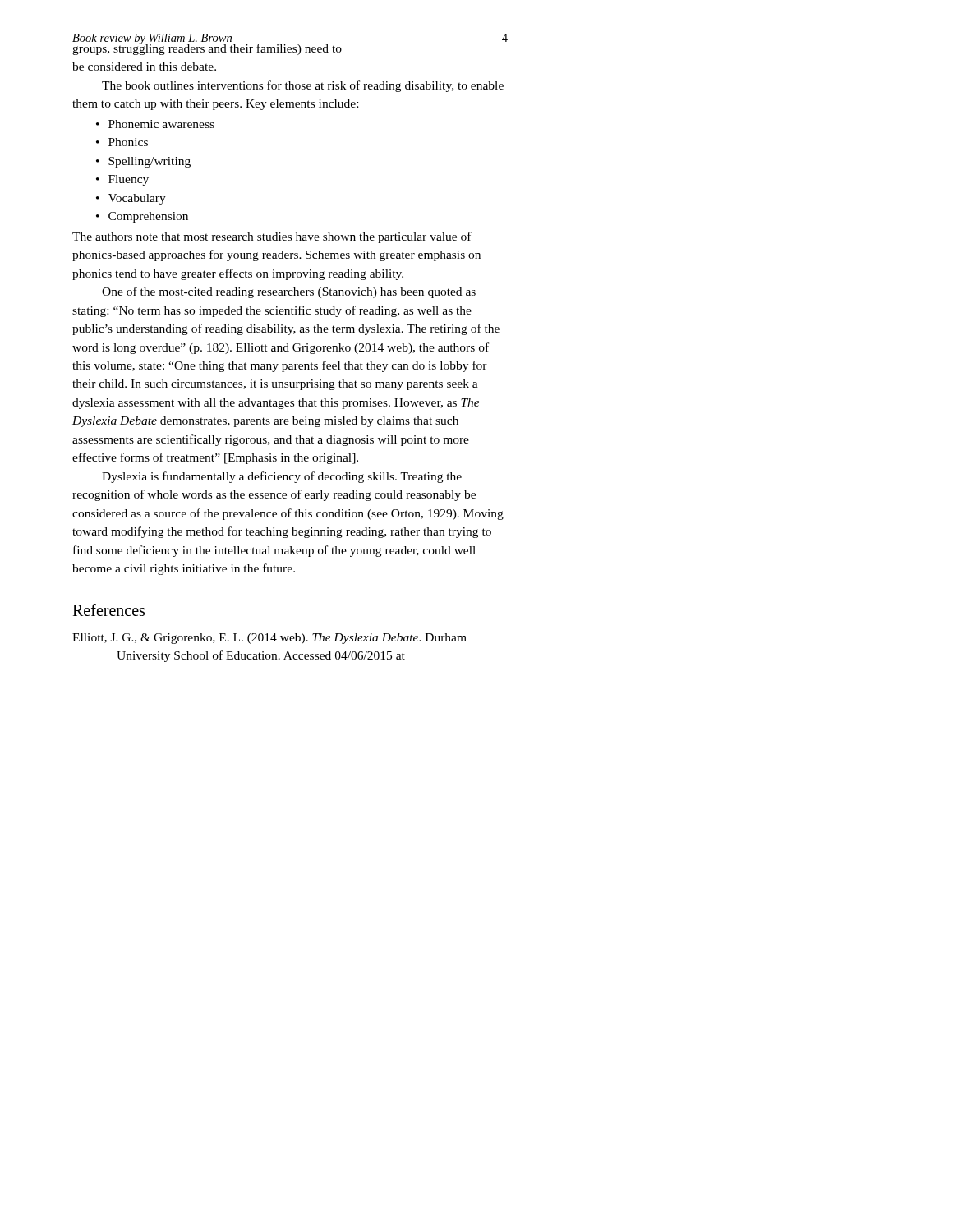Click where it says "• Spelling/writing"

[x=143, y=161]
